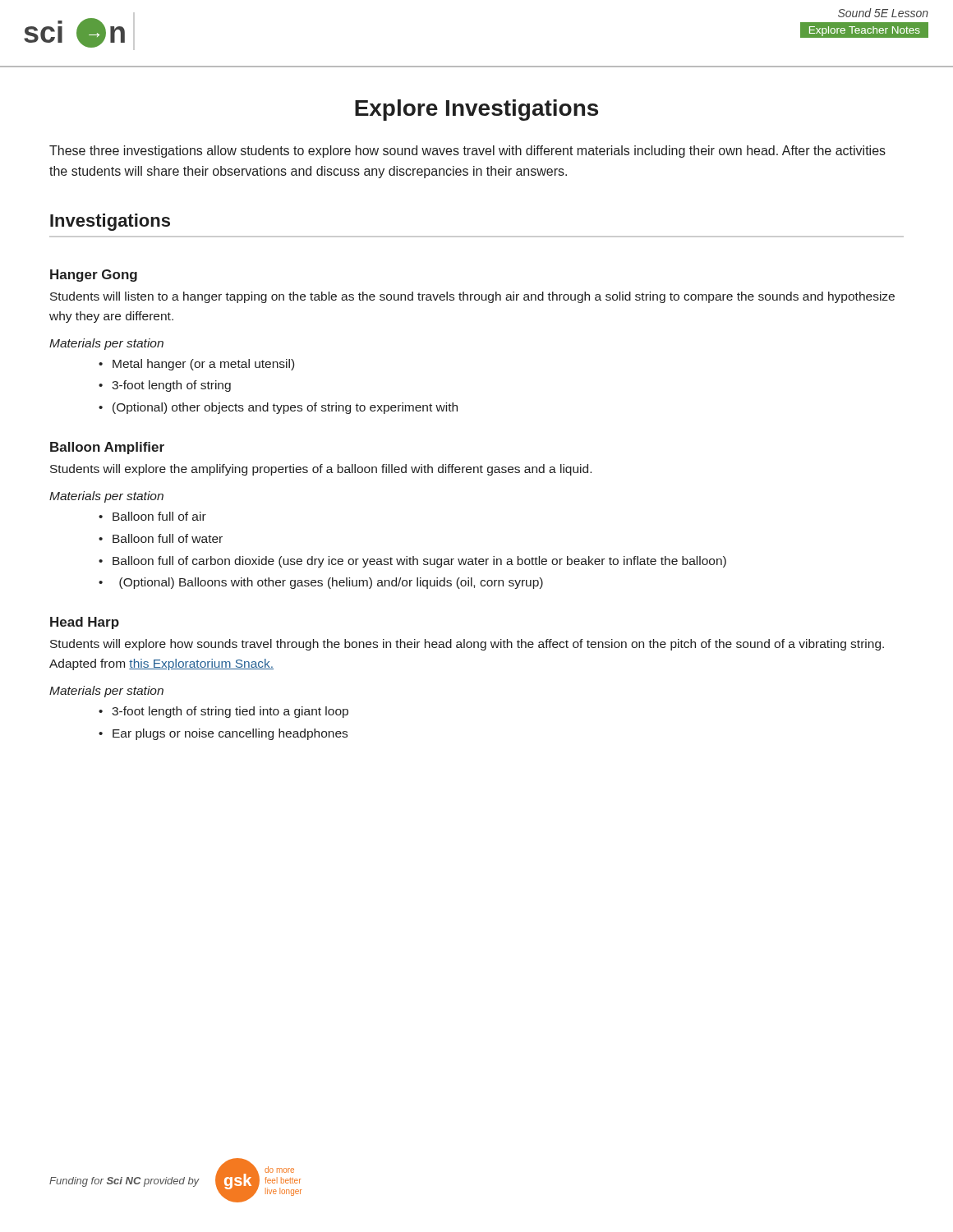Click on the region starting "Hanger Gong"
953x1232 pixels.
pyautogui.click(x=93, y=274)
